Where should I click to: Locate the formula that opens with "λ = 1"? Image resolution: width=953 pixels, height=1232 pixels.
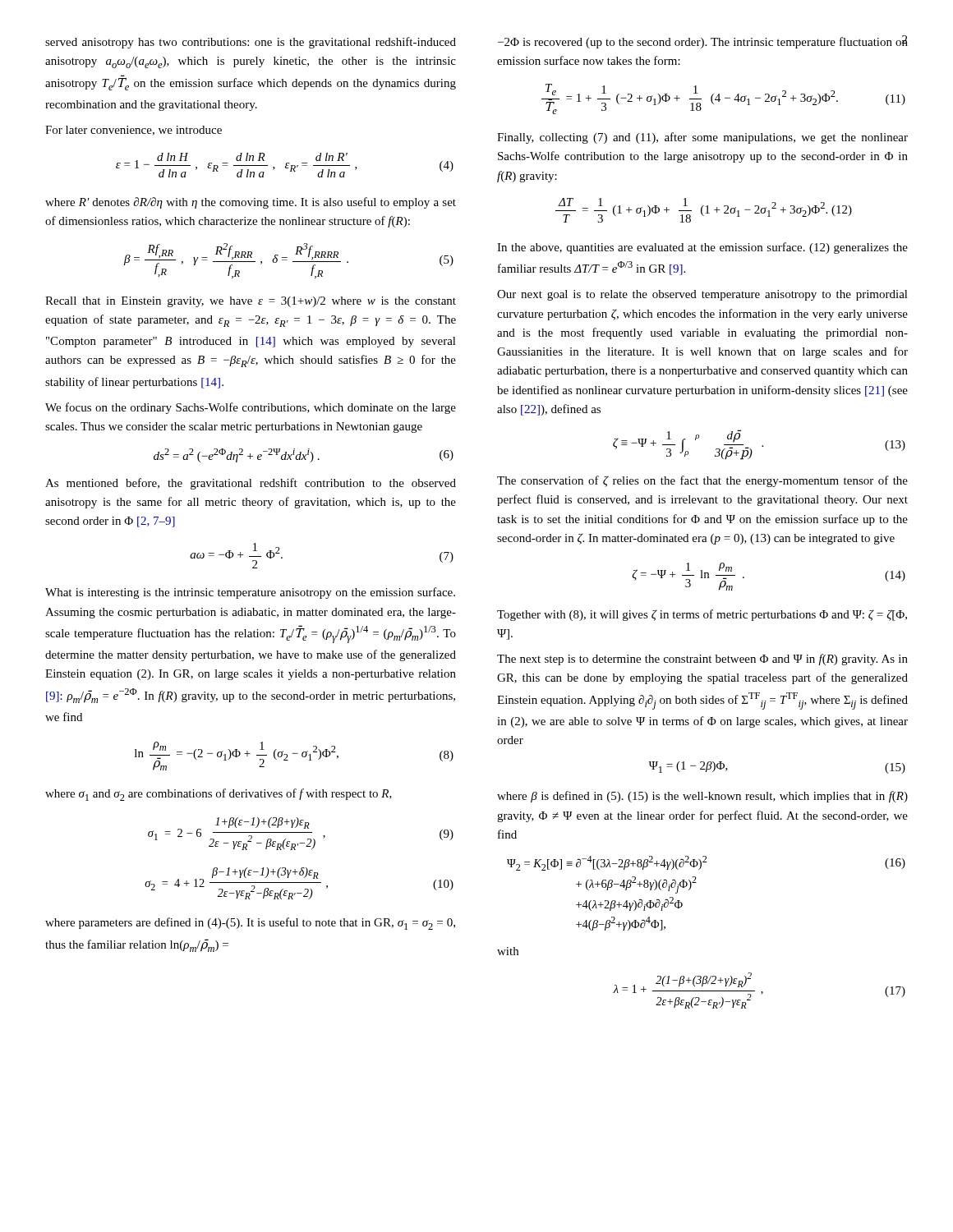point(702,991)
